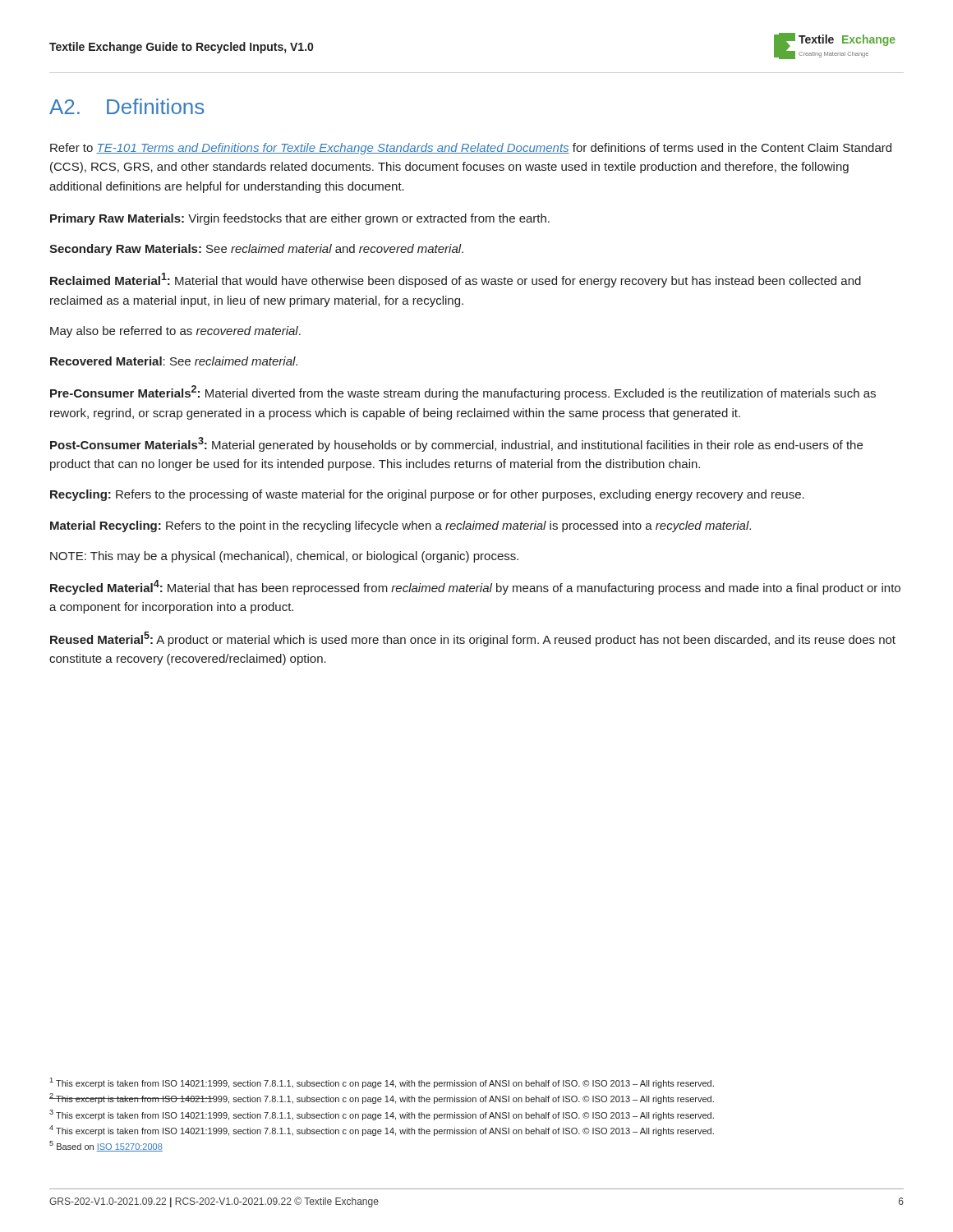Locate the text block containing "Recycled Material4: Material that has"
This screenshot has height=1232, width=953.
(476, 596)
